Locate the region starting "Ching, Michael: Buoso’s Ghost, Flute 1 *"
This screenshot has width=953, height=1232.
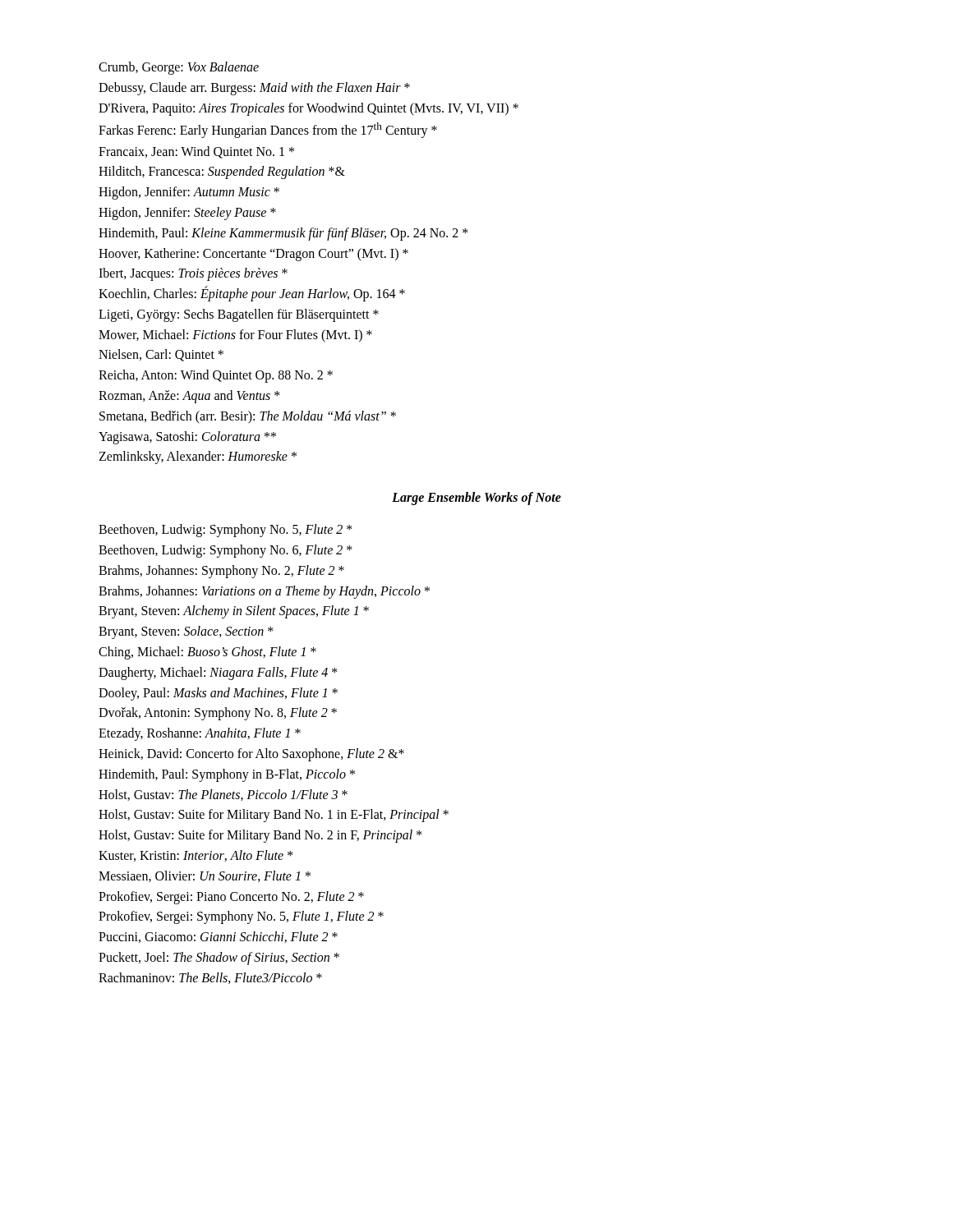click(208, 652)
